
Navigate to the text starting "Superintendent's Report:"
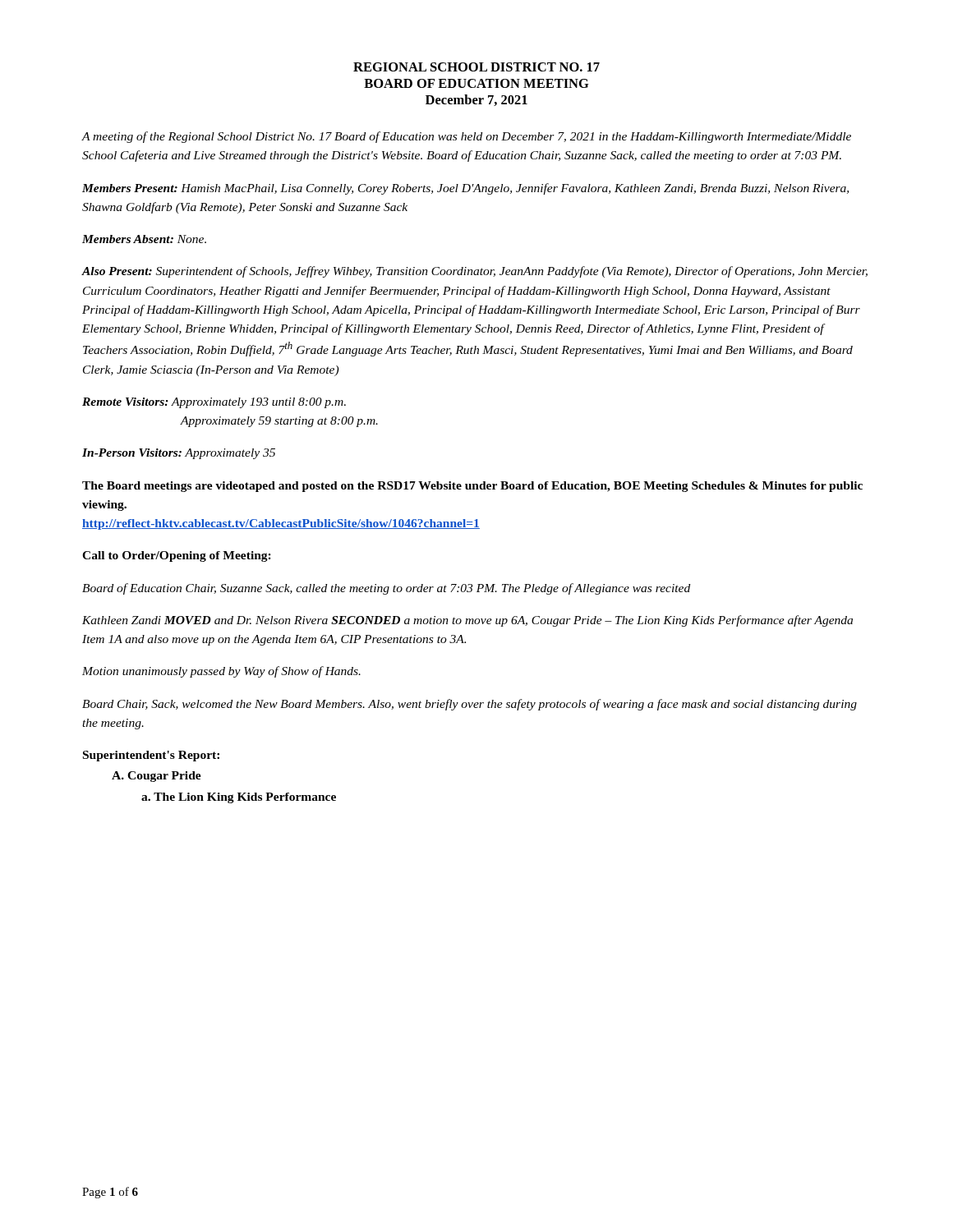click(x=151, y=756)
